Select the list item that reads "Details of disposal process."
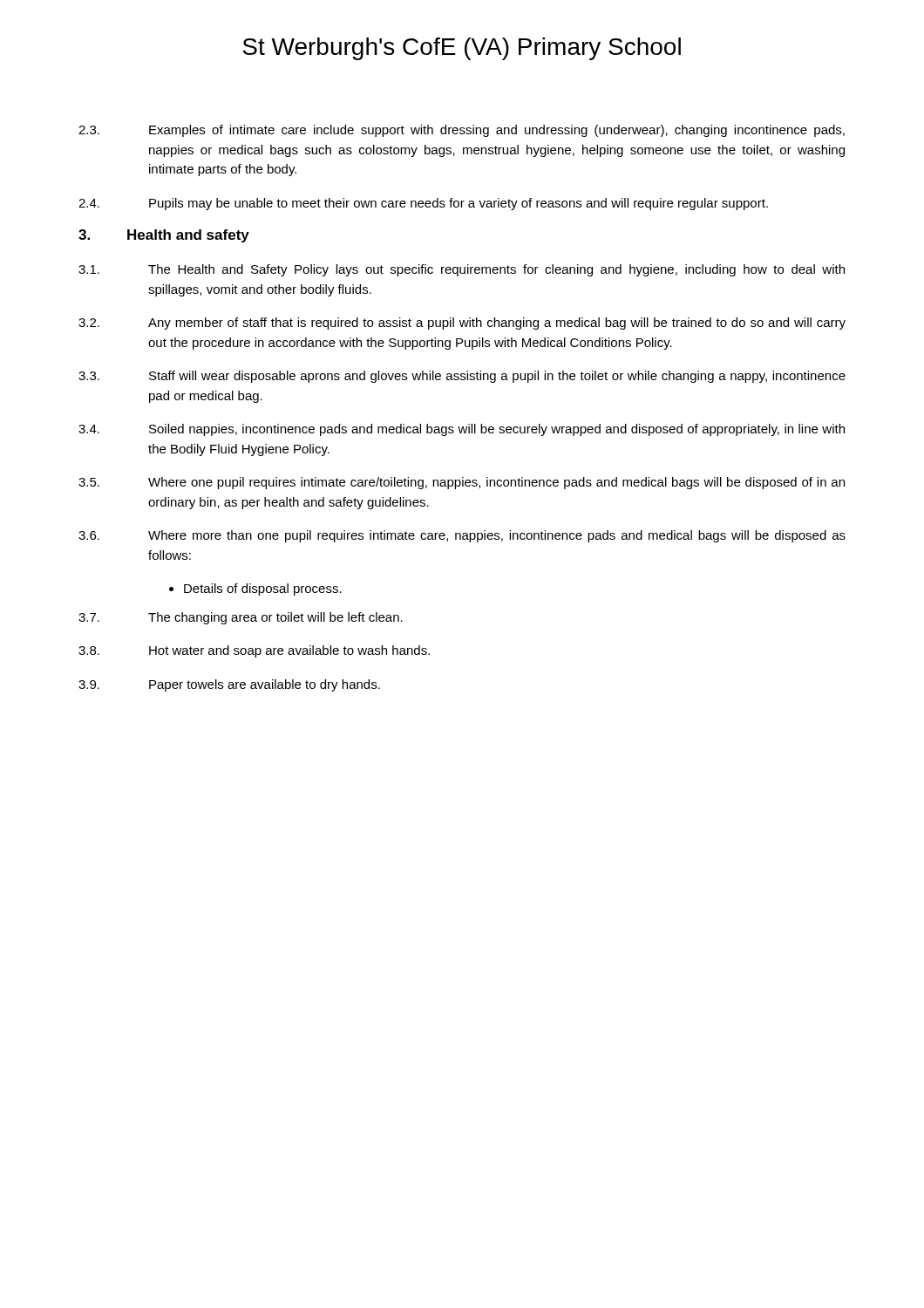924x1308 pixels. pyautogui.click(x=255, y=589)
